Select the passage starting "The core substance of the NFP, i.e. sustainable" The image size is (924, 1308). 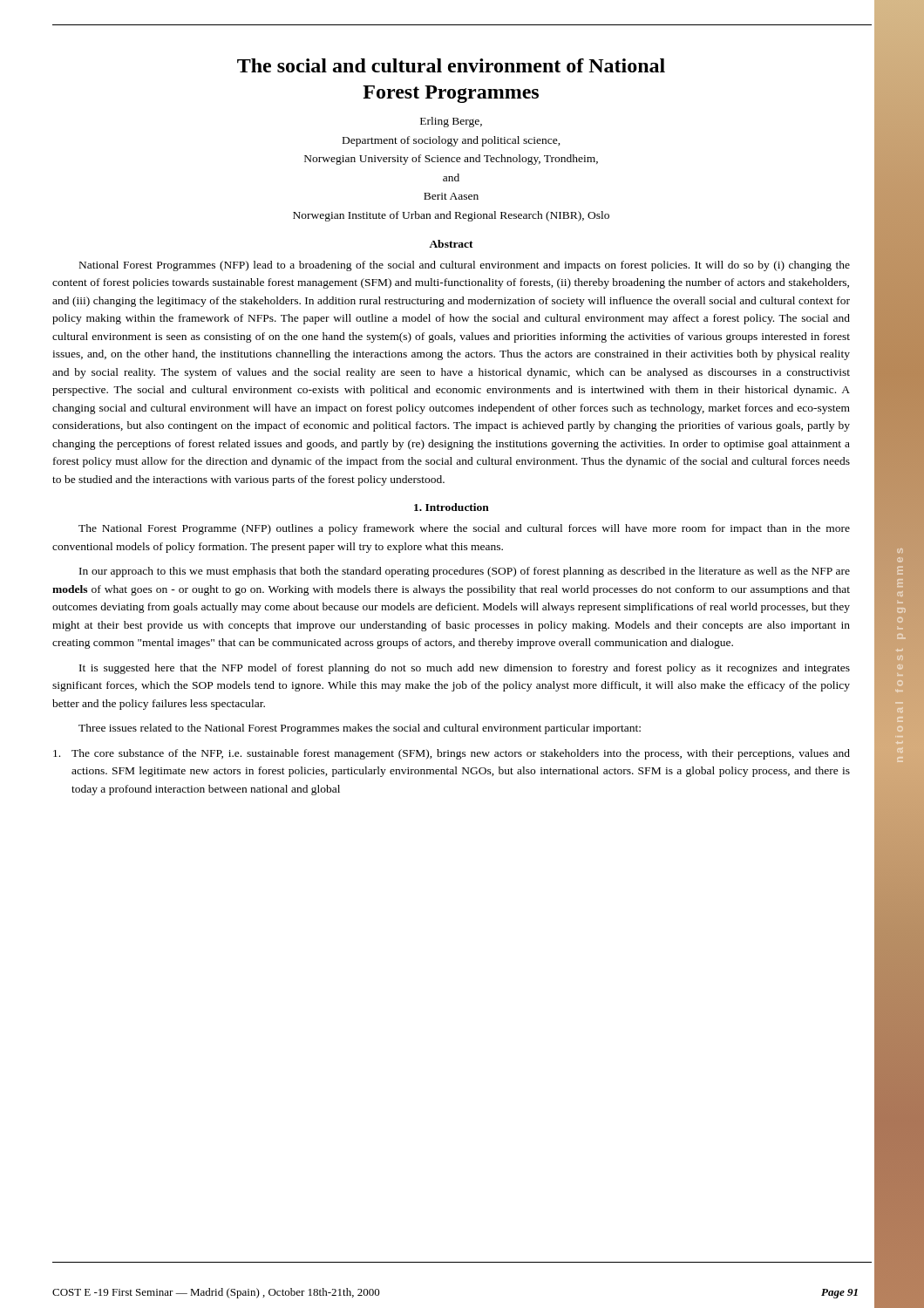pyautogui.click(x=451, y=771)
